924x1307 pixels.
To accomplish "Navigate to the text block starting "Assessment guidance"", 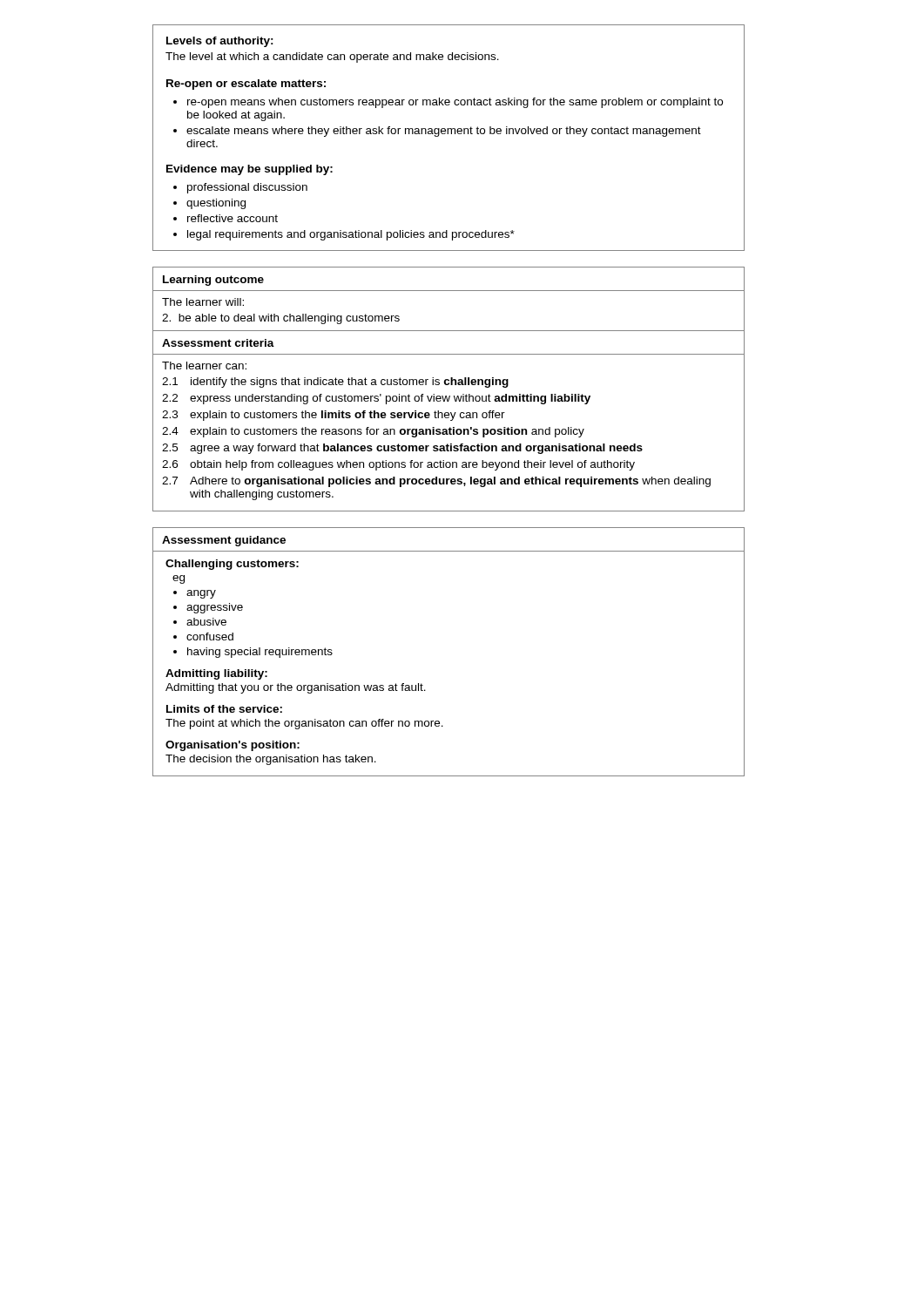I will pyautogui.click(x=224, y=540).
